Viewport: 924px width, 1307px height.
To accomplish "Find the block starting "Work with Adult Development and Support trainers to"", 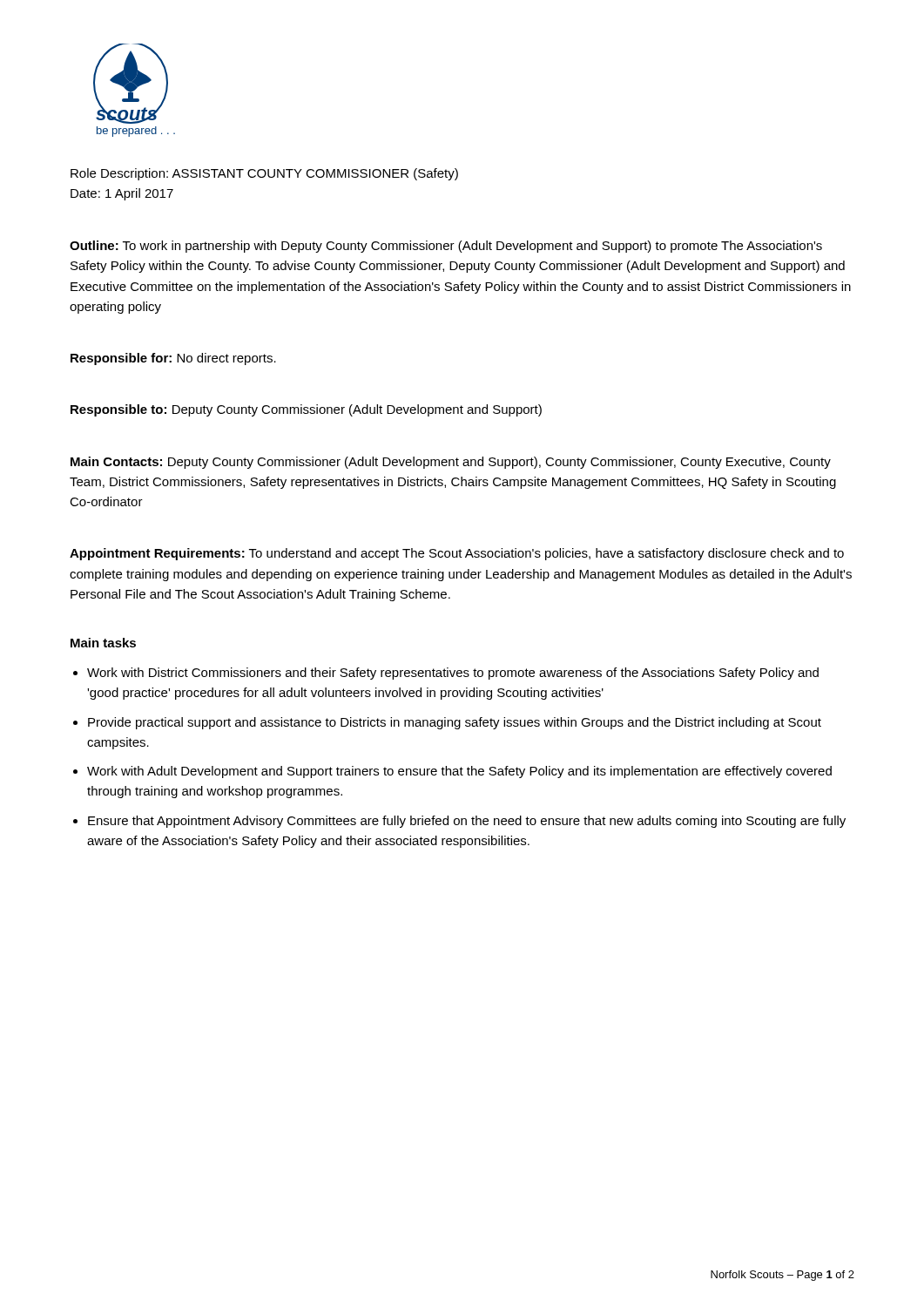I will (460, 781).
